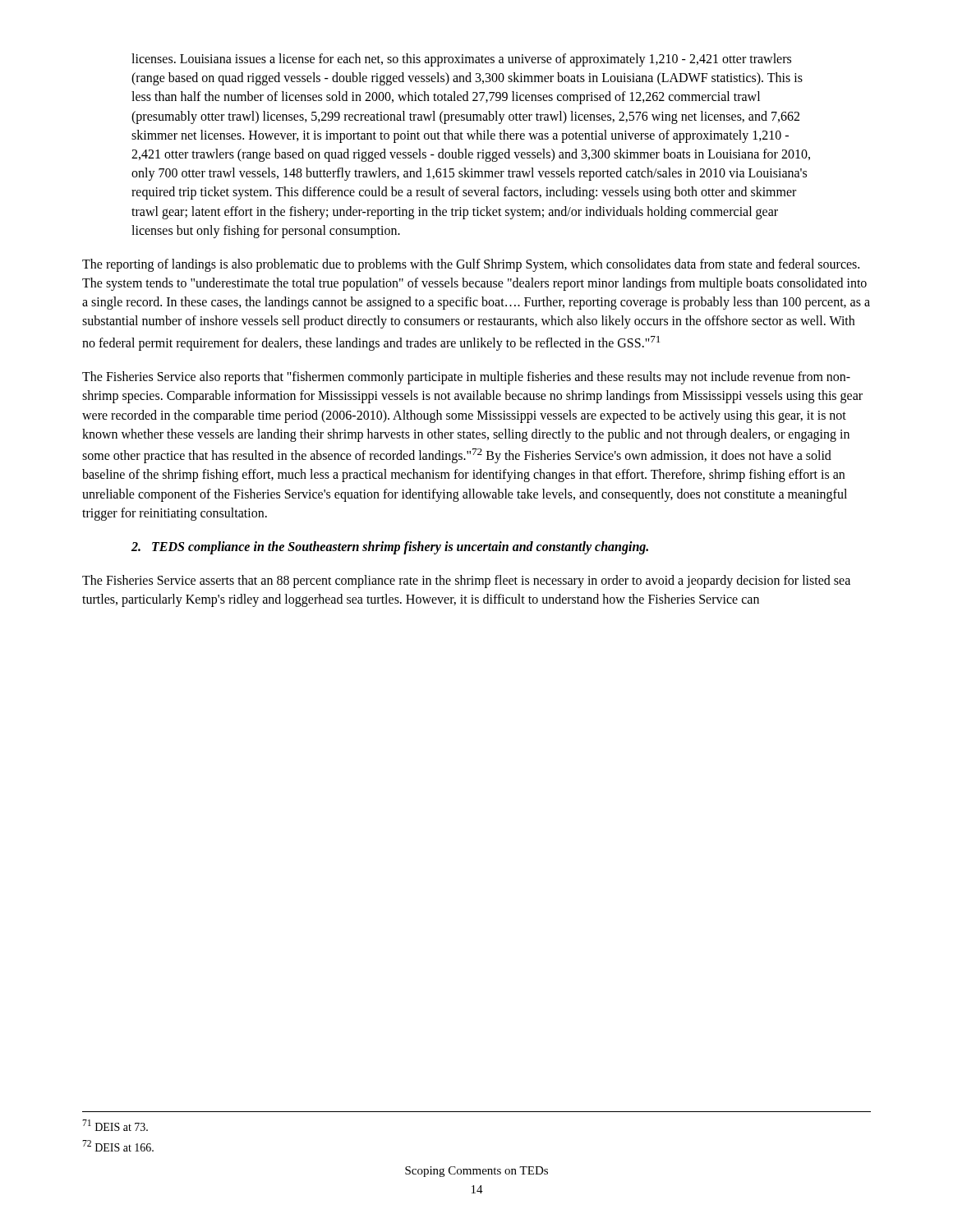Where is the section header that starts "2. TEDS compliance"?
953x1232 pixels.
501,547
